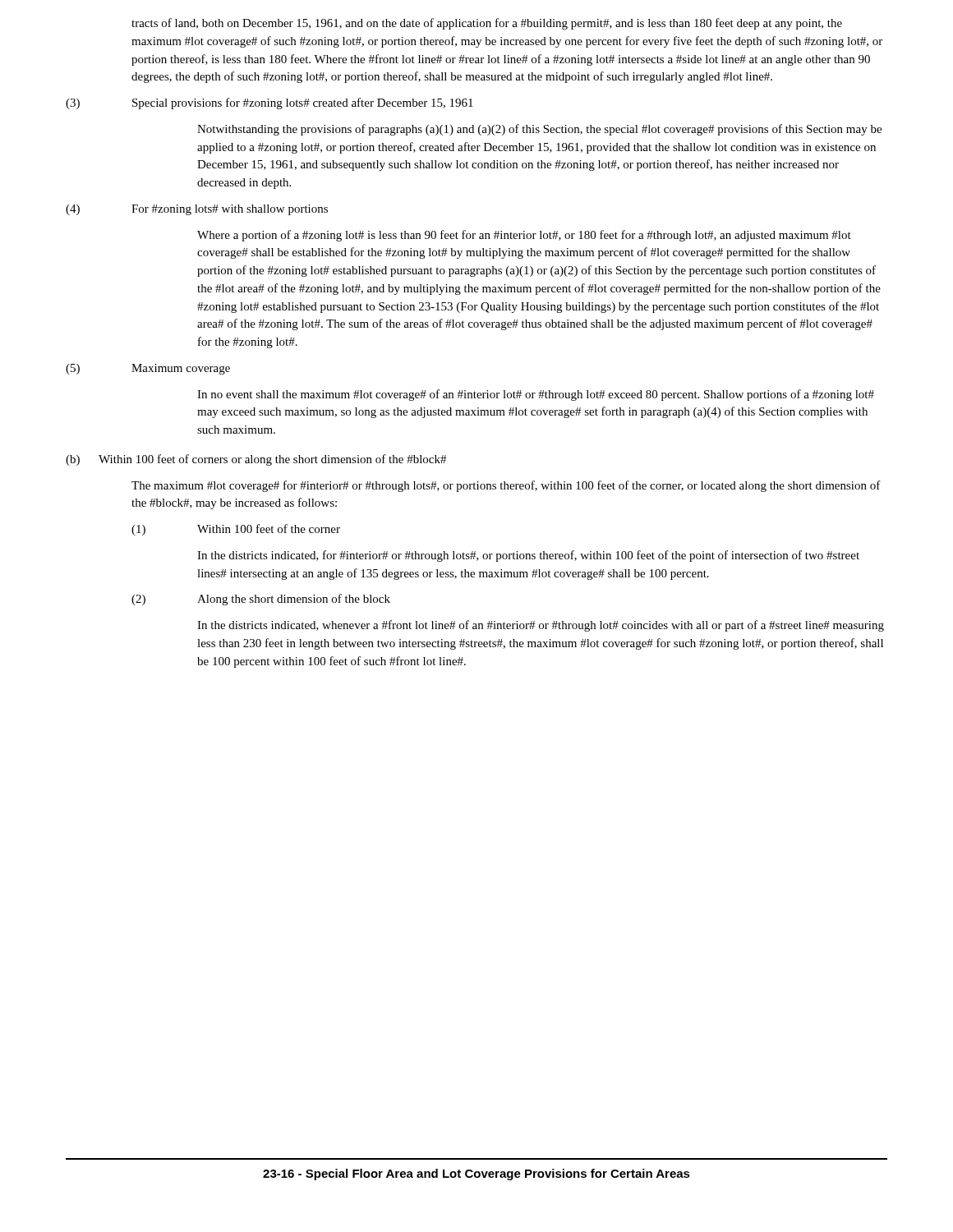Navigate to the block starting "tracts of land,"
This screenshot has width=953, height=1232.
coord(509,51)
